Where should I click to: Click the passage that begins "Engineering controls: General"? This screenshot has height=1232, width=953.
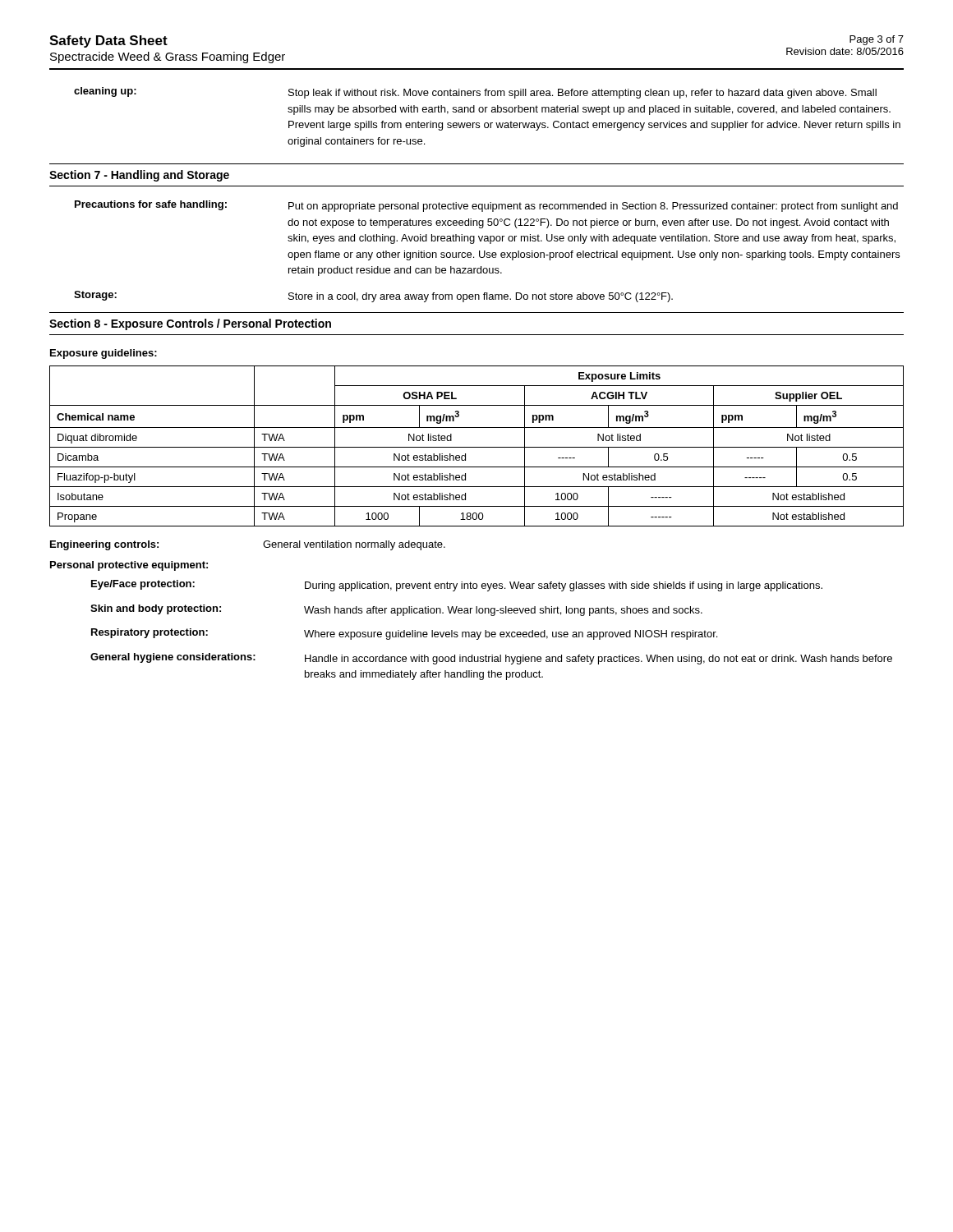(x=105, y=545)
